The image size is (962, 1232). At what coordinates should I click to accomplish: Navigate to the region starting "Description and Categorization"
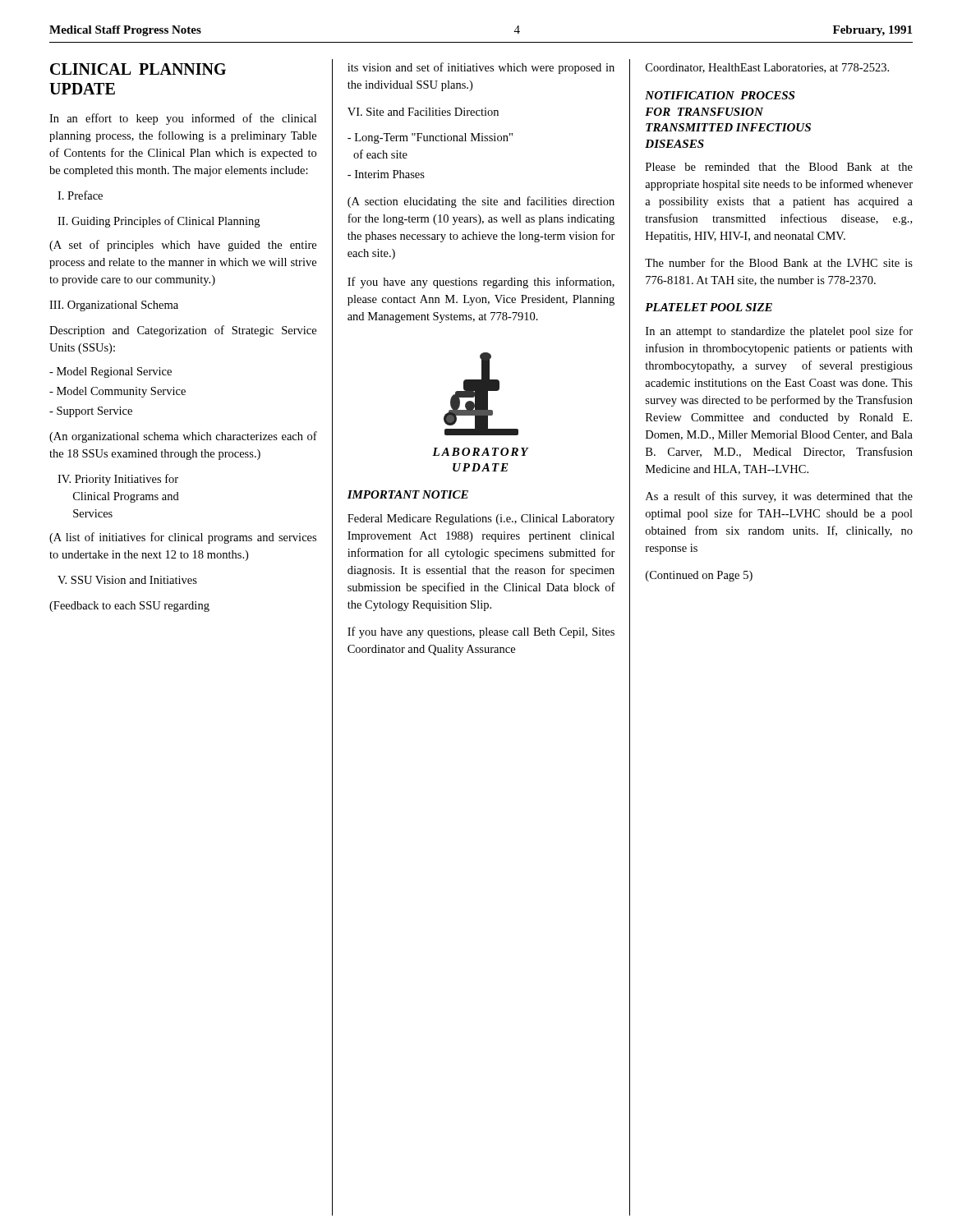(x=183, y=339)
